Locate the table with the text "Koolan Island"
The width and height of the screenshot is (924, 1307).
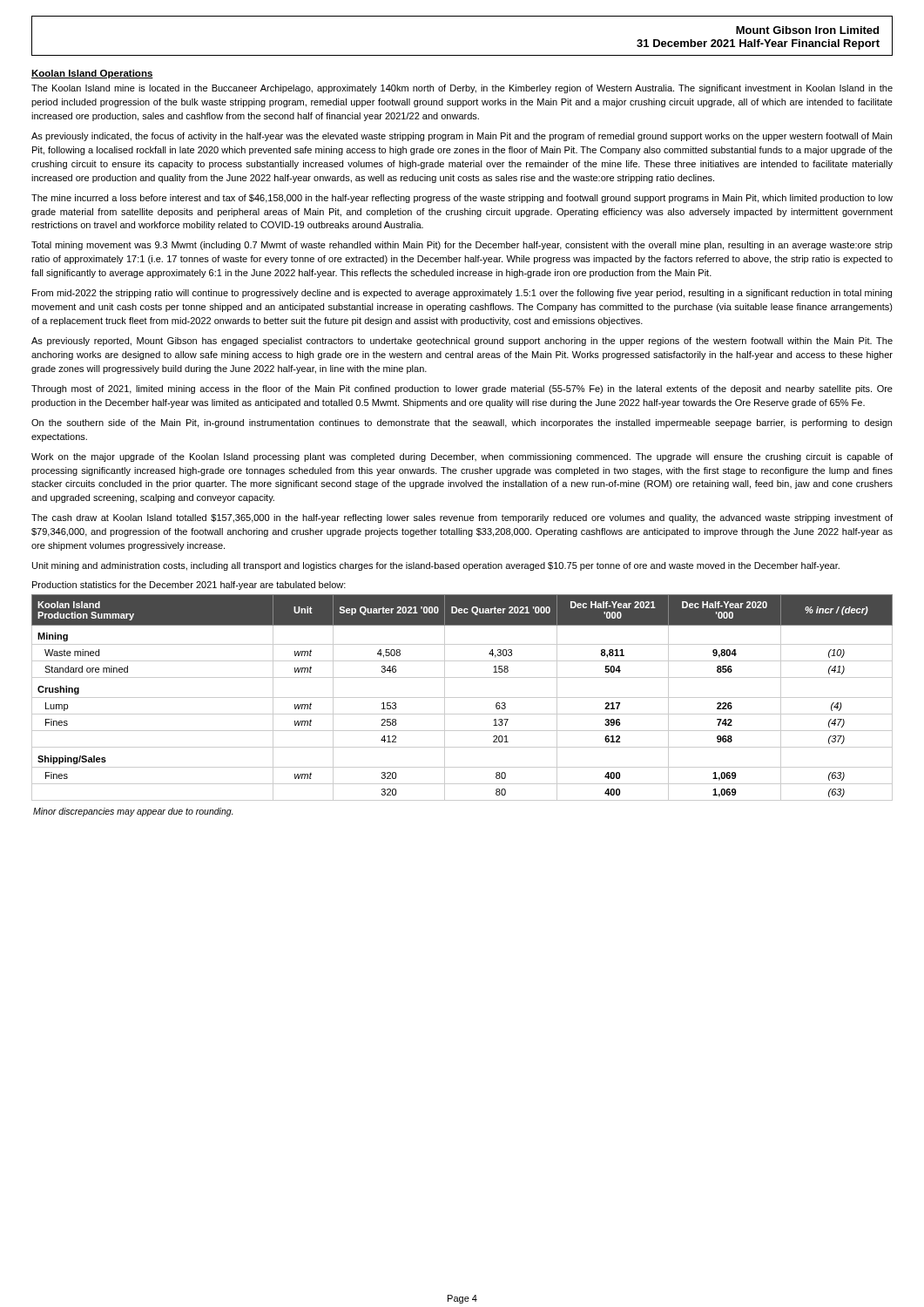[x=462, y=698]
